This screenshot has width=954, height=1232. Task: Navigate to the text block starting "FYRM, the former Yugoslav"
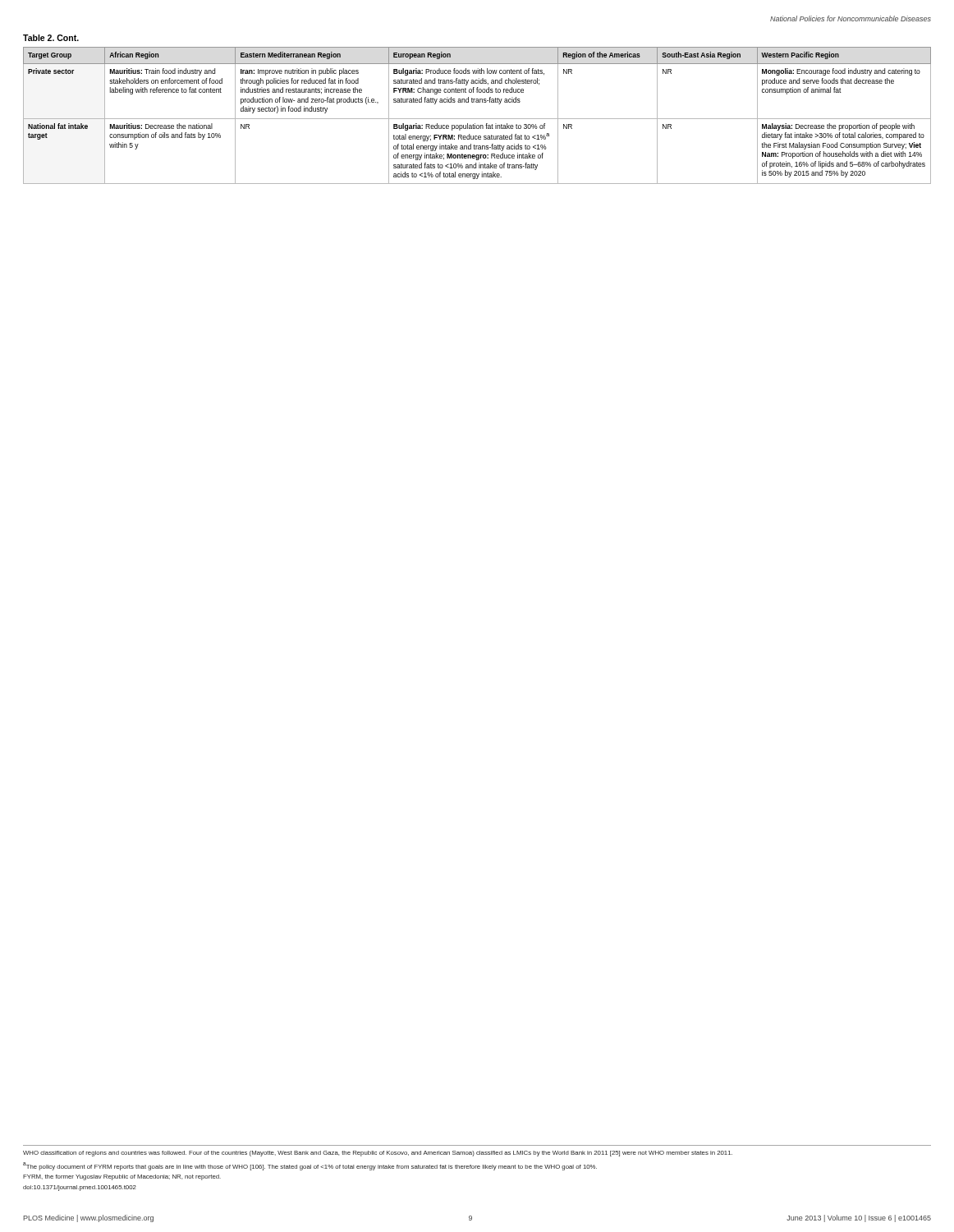tap(122, 1177)
